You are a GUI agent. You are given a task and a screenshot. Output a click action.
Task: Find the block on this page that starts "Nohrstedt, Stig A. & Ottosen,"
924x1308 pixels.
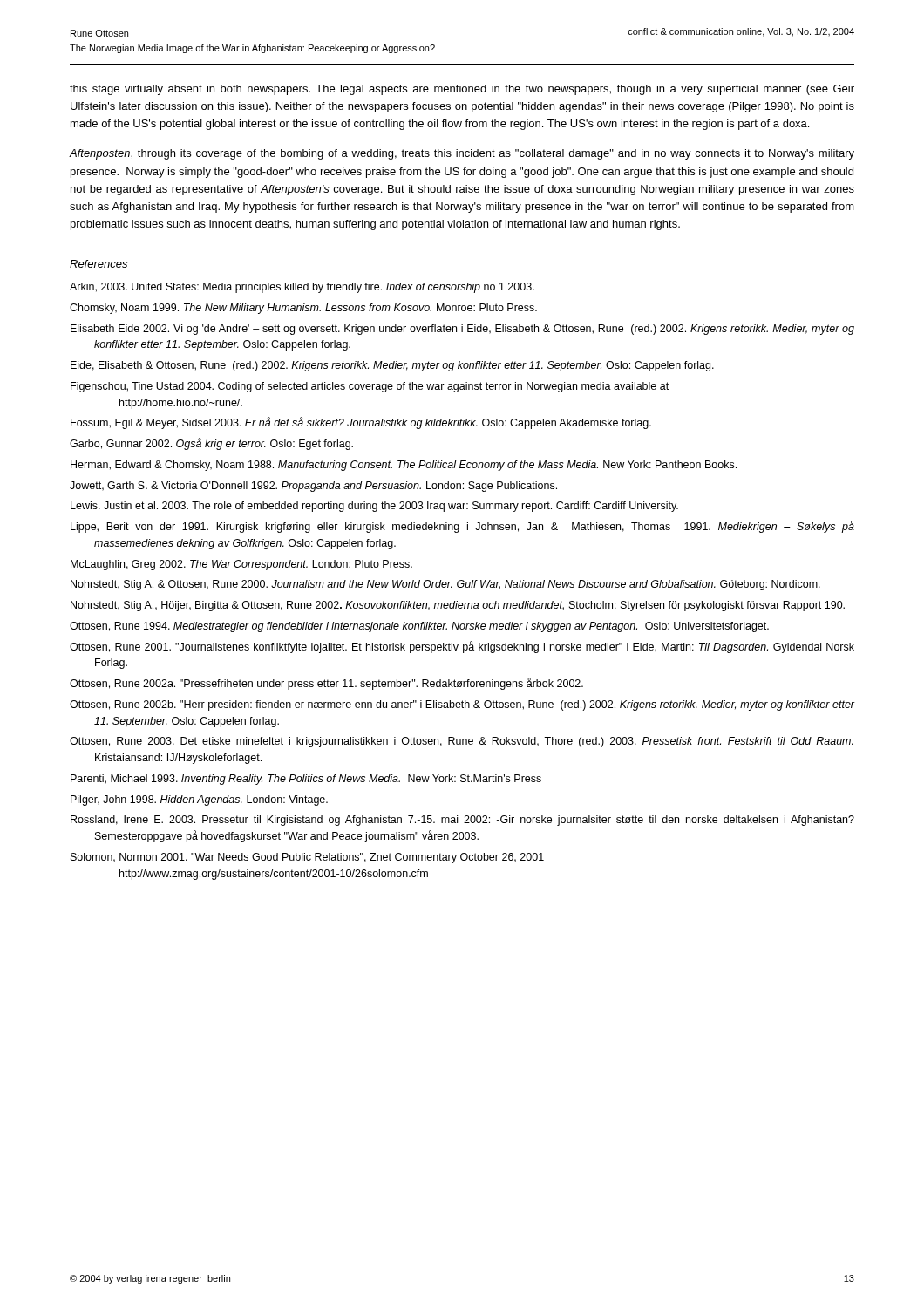pos(445,585)
